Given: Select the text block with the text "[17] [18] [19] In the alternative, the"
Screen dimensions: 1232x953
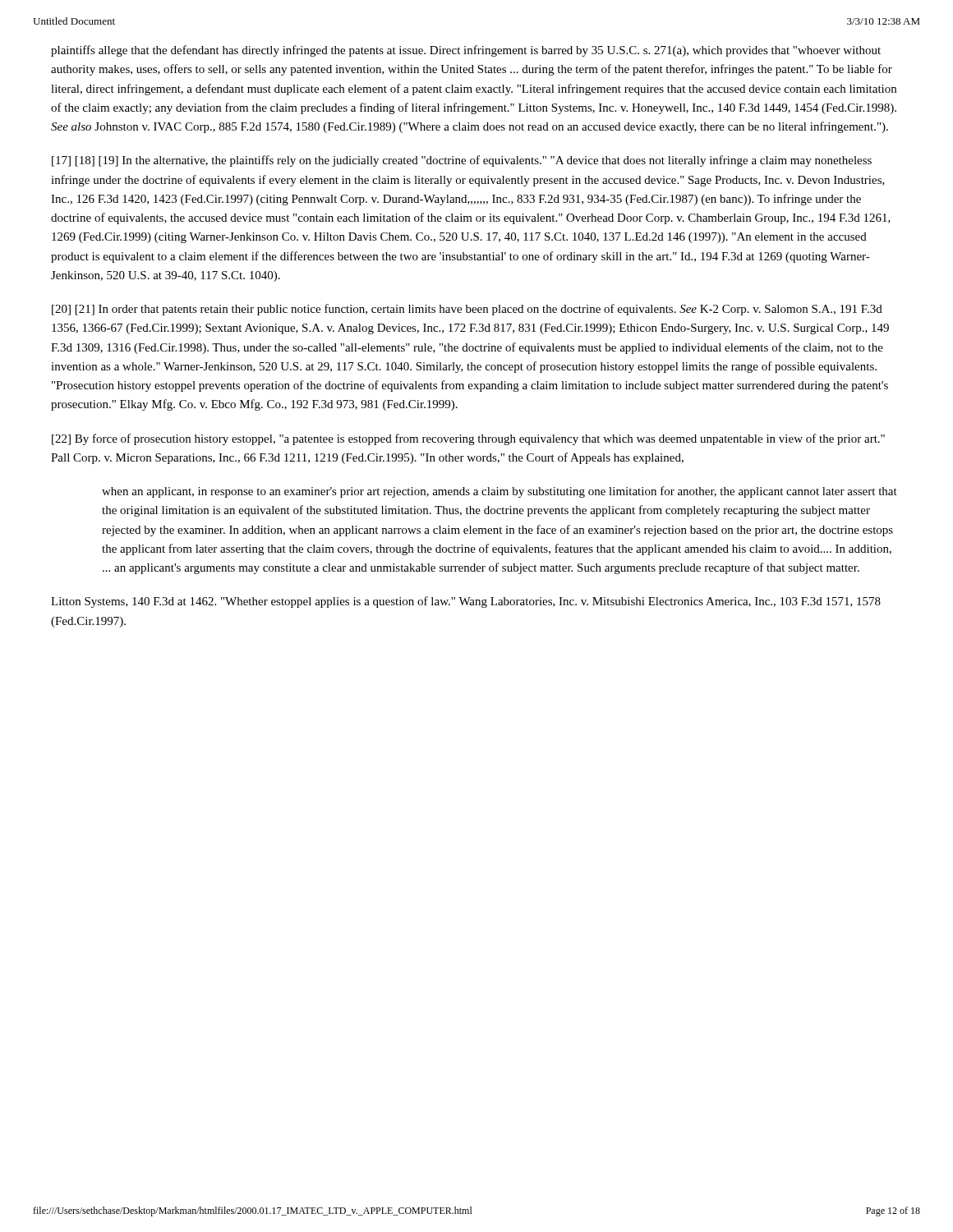Looking at the screenshot, I should (x=471, y=218).
